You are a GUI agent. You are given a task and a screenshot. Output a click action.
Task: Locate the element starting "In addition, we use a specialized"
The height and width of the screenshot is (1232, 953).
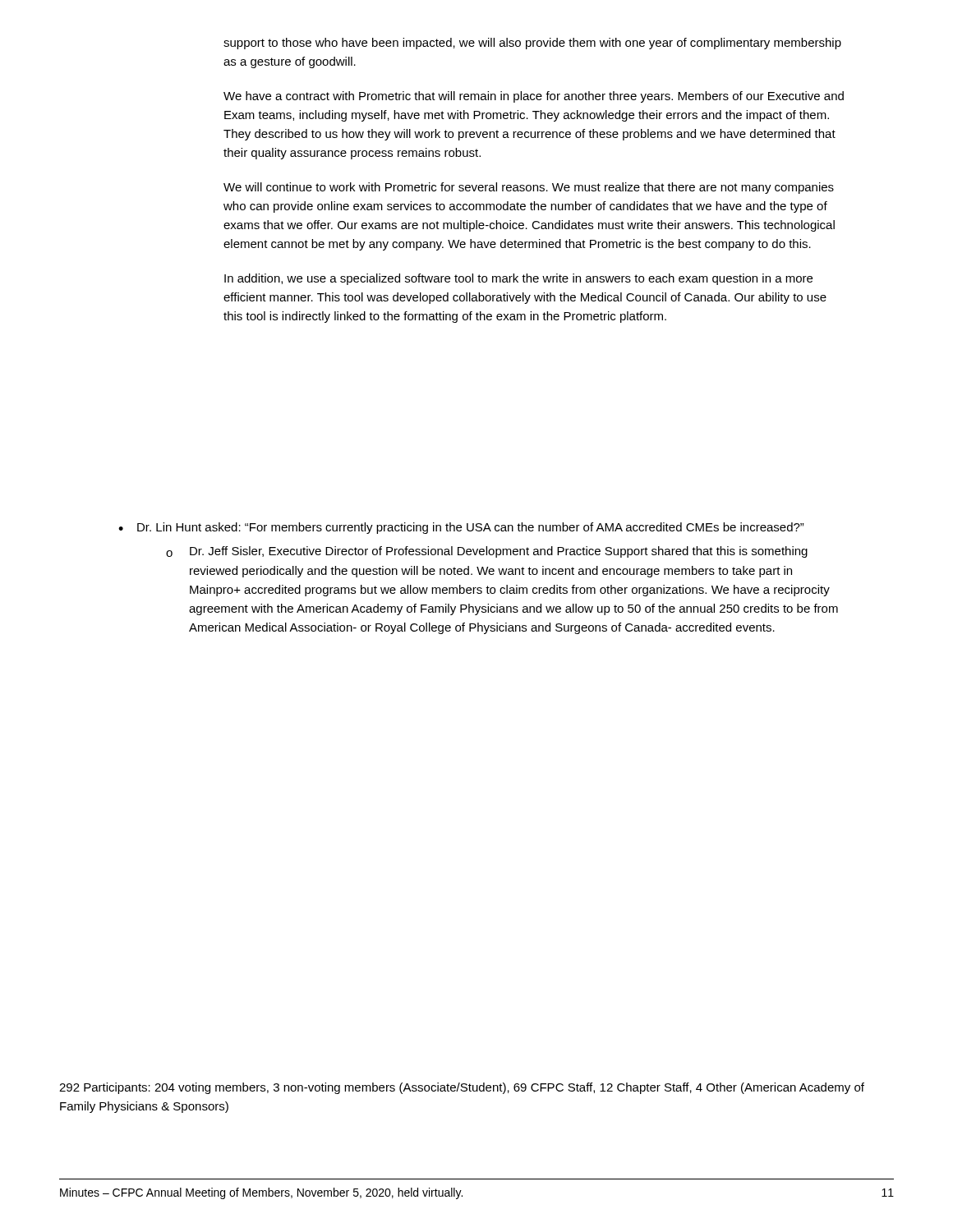click(x=525, y=297)
